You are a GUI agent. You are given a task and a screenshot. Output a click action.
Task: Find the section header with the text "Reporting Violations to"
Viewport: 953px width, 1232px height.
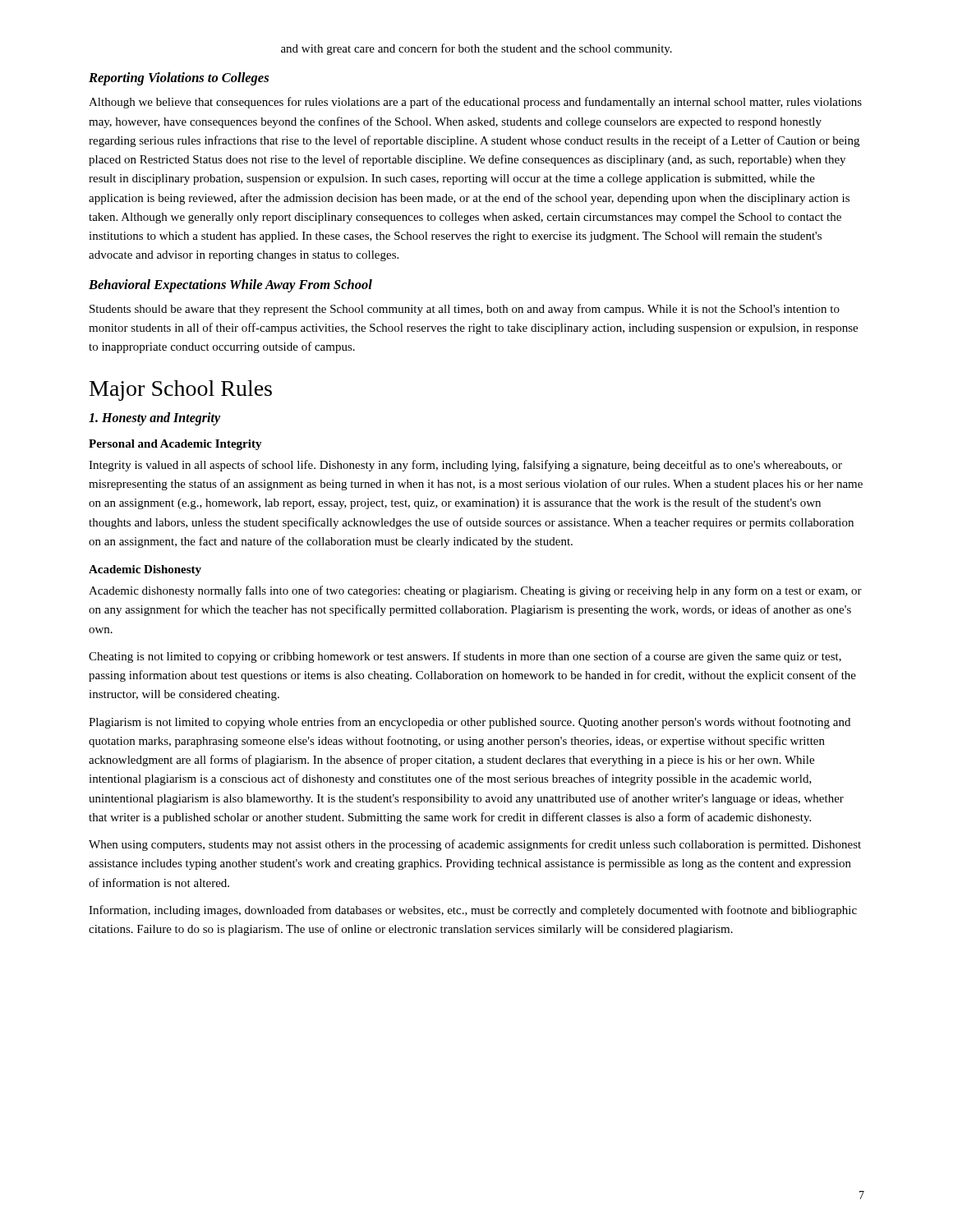pos(179,78)
